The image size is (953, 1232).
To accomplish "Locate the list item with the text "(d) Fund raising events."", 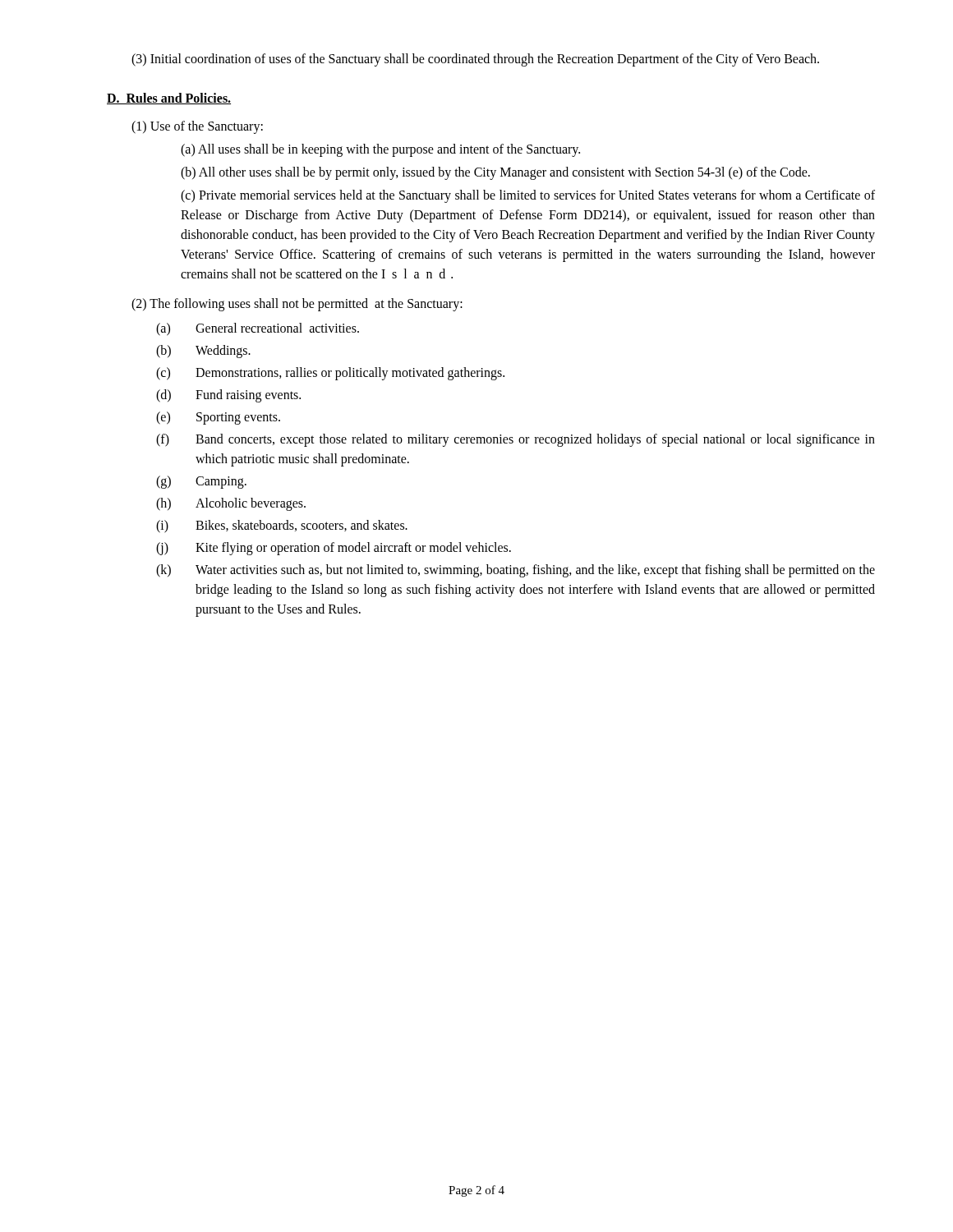I will click(x=228, y=396).
